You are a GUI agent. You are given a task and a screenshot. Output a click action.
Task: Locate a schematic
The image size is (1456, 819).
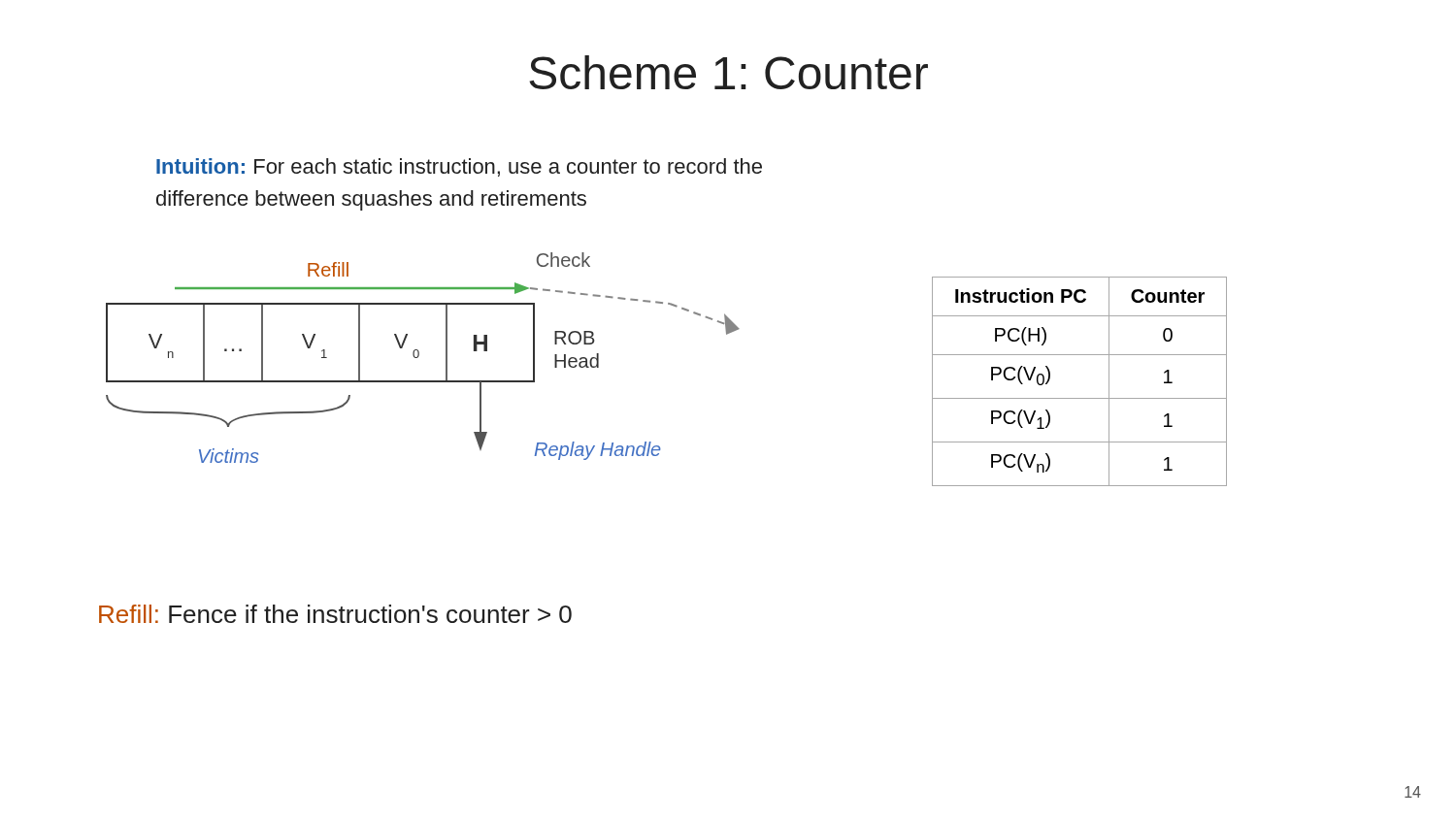(x=510, y=393)
